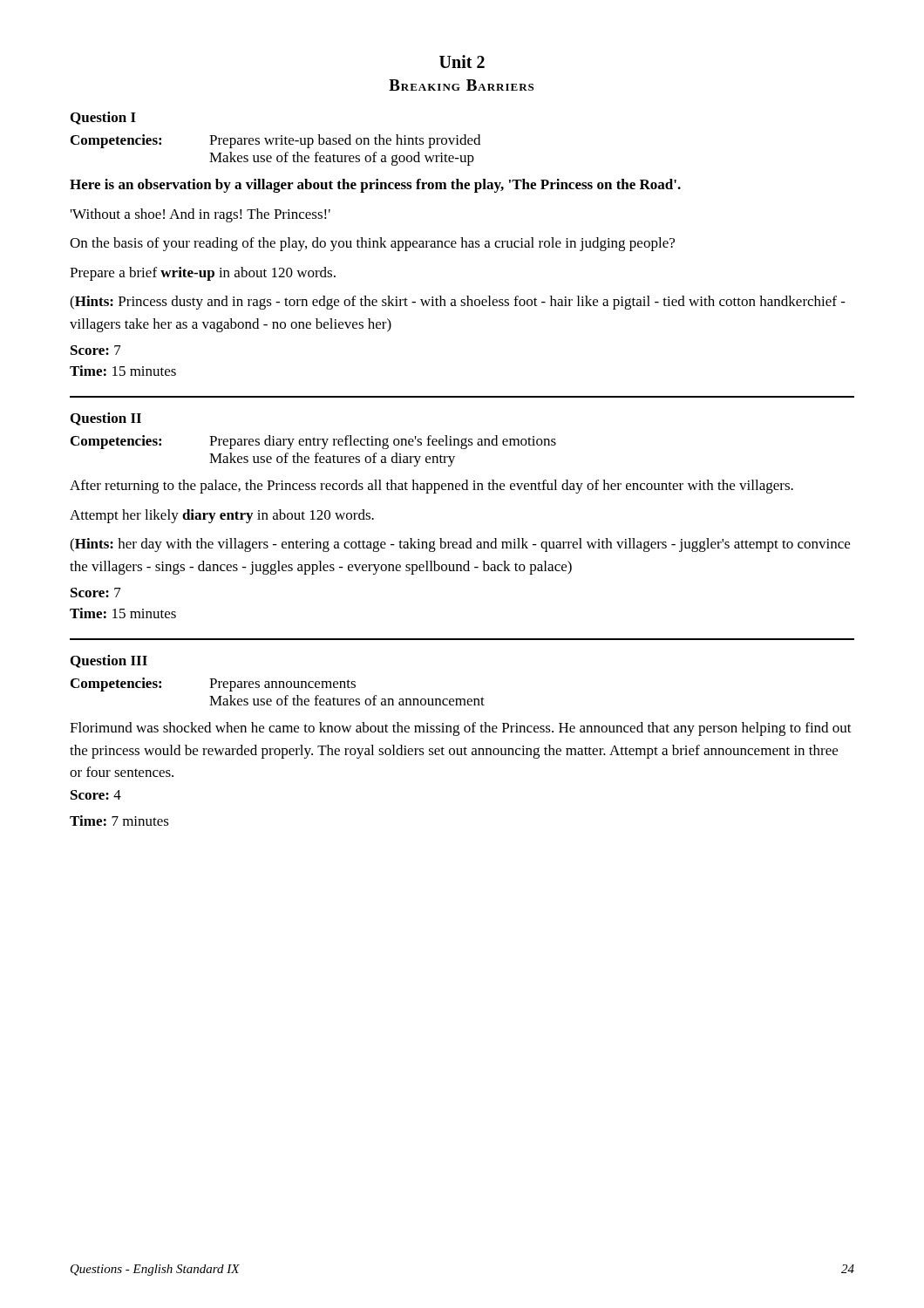
Task: Navigate to the text starting "Question I"
Action: pyautogui.click(x=103, y=117)
